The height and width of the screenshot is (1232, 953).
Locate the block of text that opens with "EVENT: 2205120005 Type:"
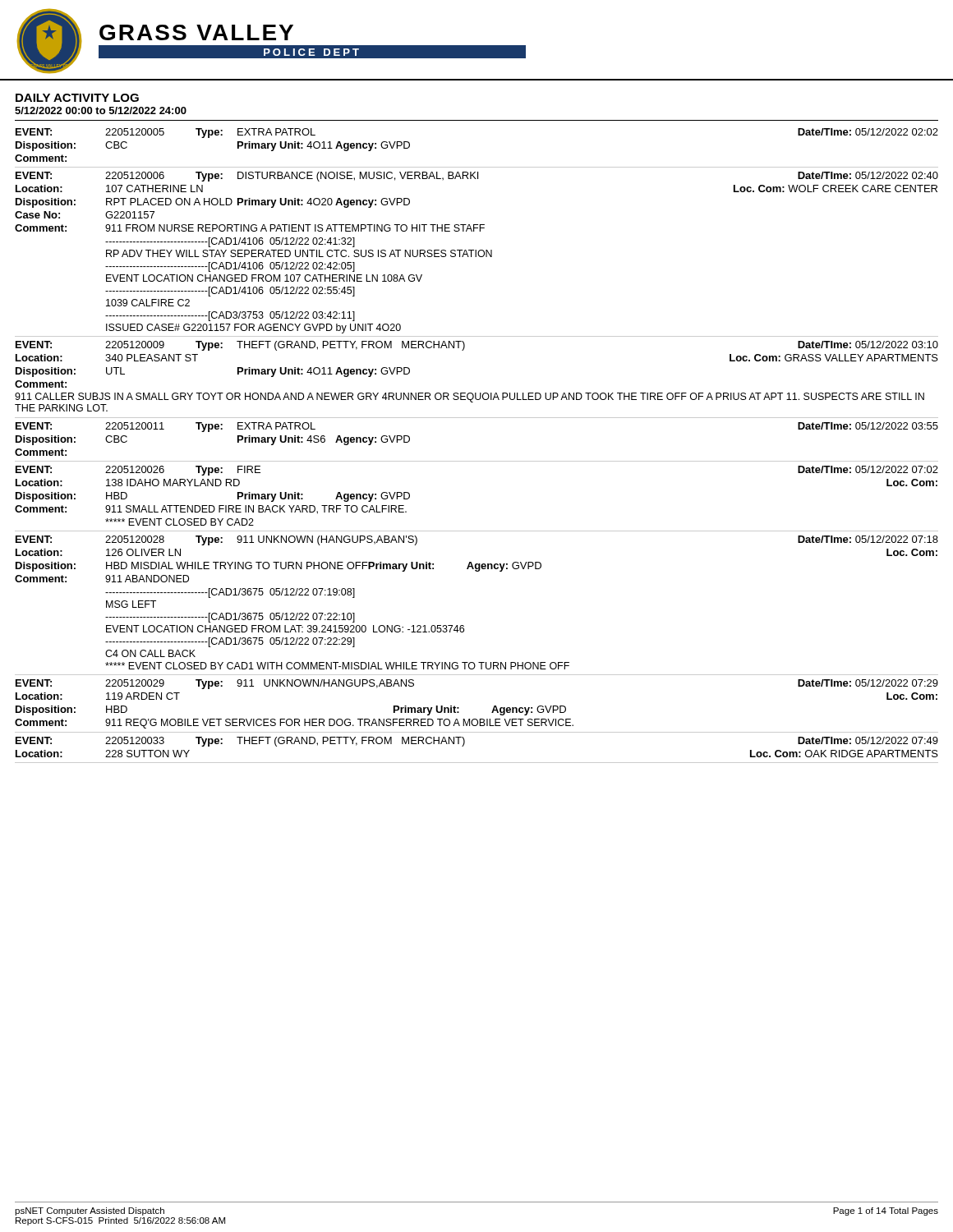pyautogui.click(x=32, y=133)
